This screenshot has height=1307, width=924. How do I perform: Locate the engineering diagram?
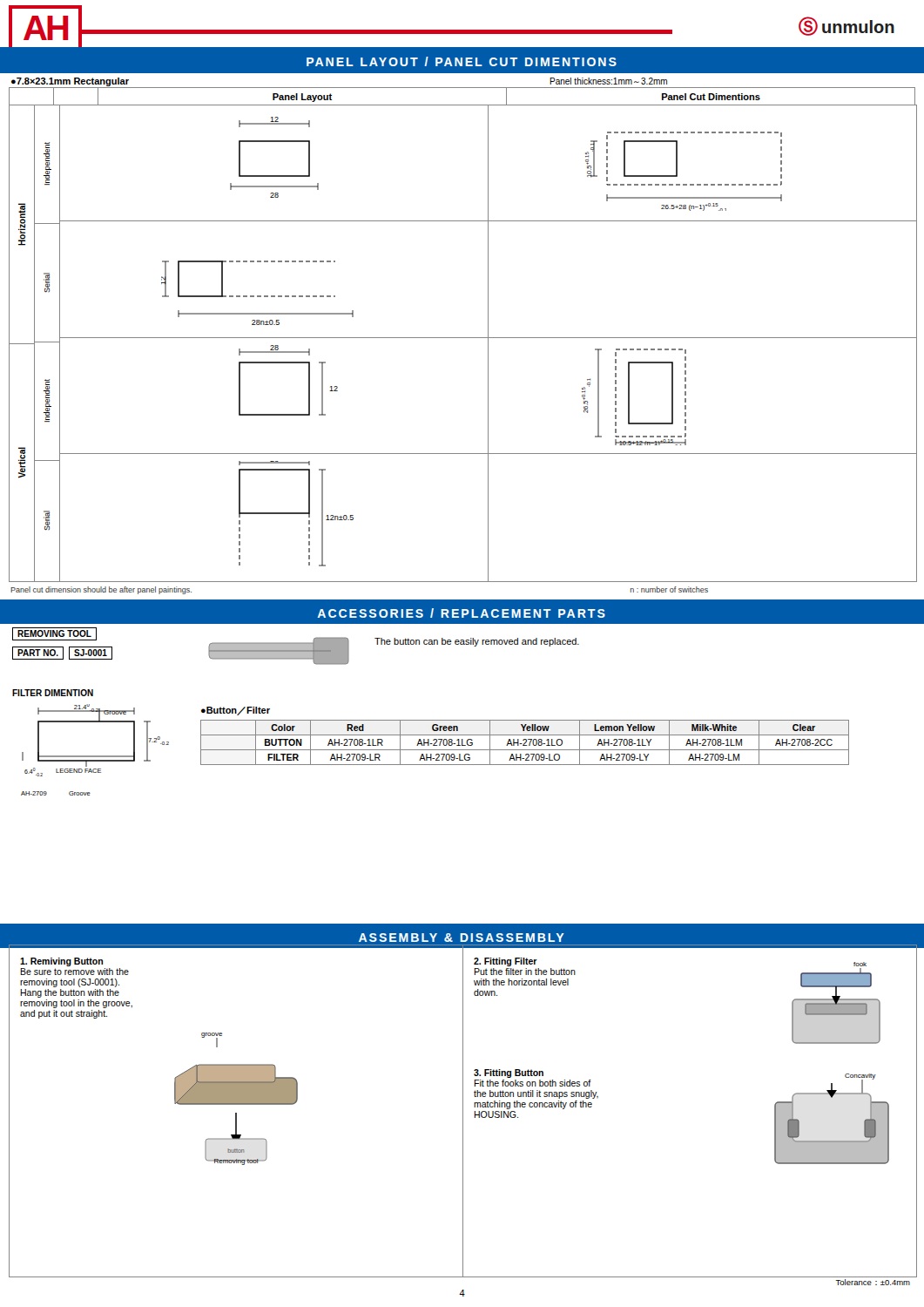click(99, 756)
